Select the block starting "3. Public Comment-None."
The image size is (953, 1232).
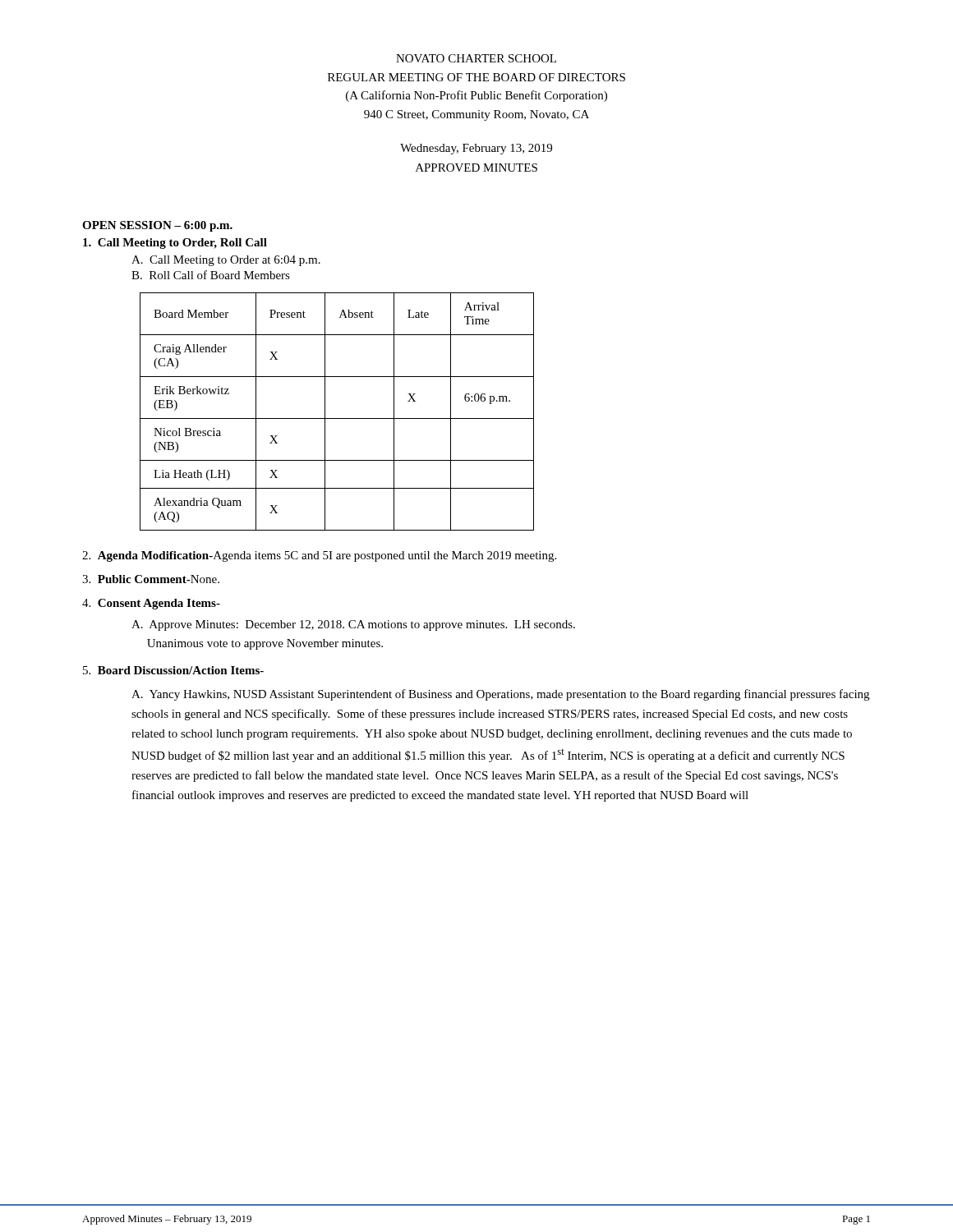pos(151,579)
